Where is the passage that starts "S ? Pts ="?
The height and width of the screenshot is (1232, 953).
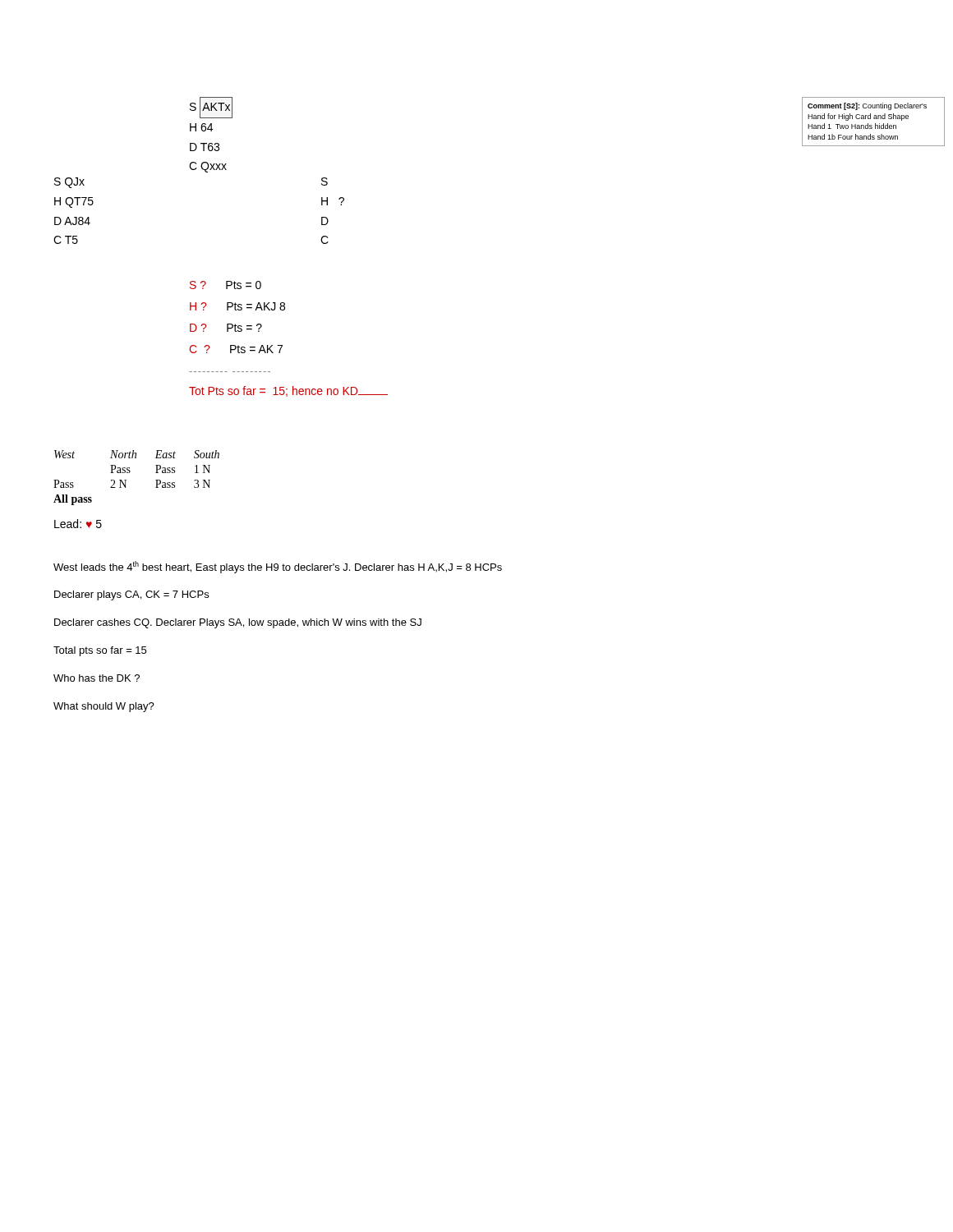coord(288,338)
